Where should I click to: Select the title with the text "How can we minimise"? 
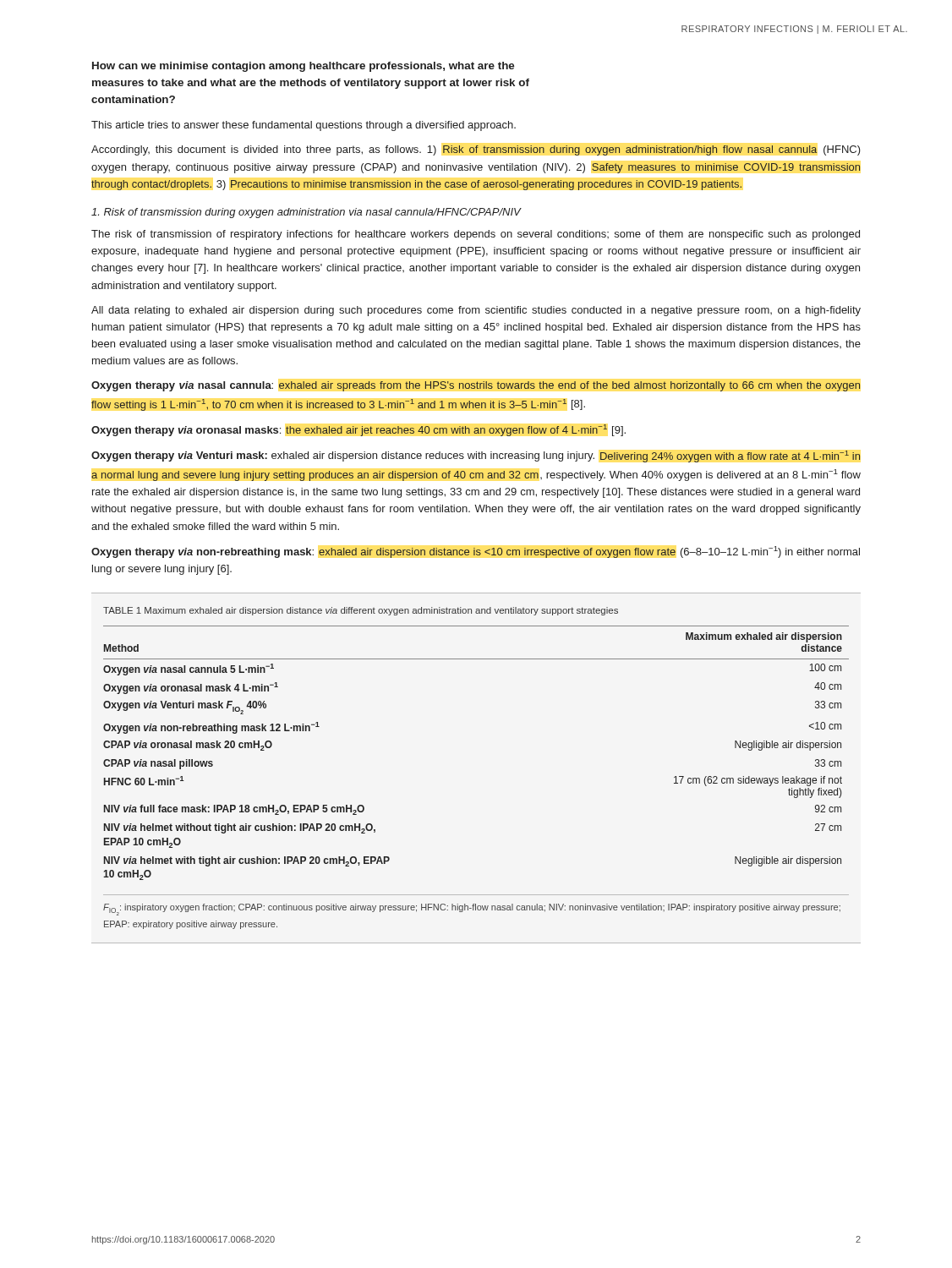click(x=310, y=83)
